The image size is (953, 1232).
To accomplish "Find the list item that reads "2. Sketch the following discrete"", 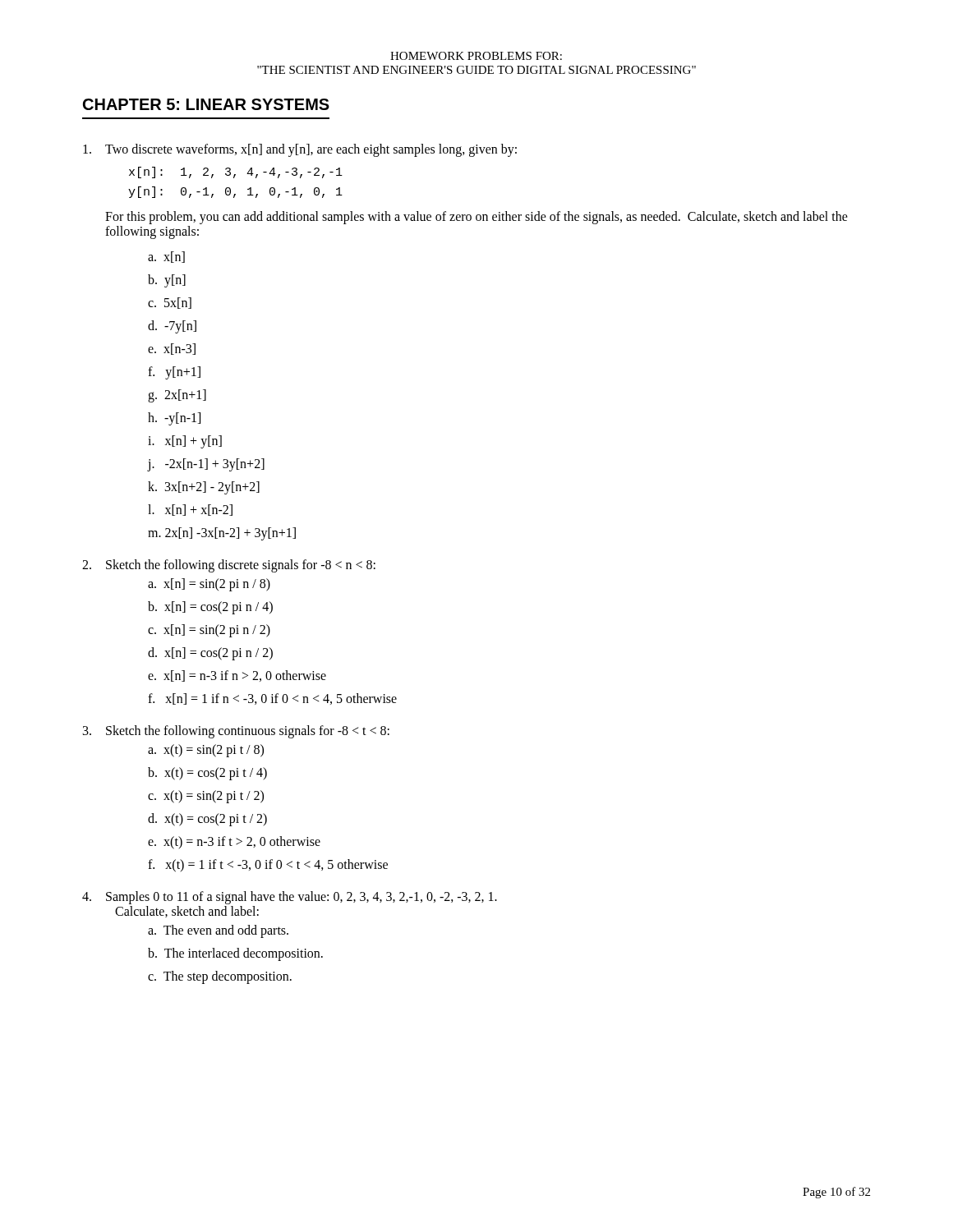I will click(229, 566).
